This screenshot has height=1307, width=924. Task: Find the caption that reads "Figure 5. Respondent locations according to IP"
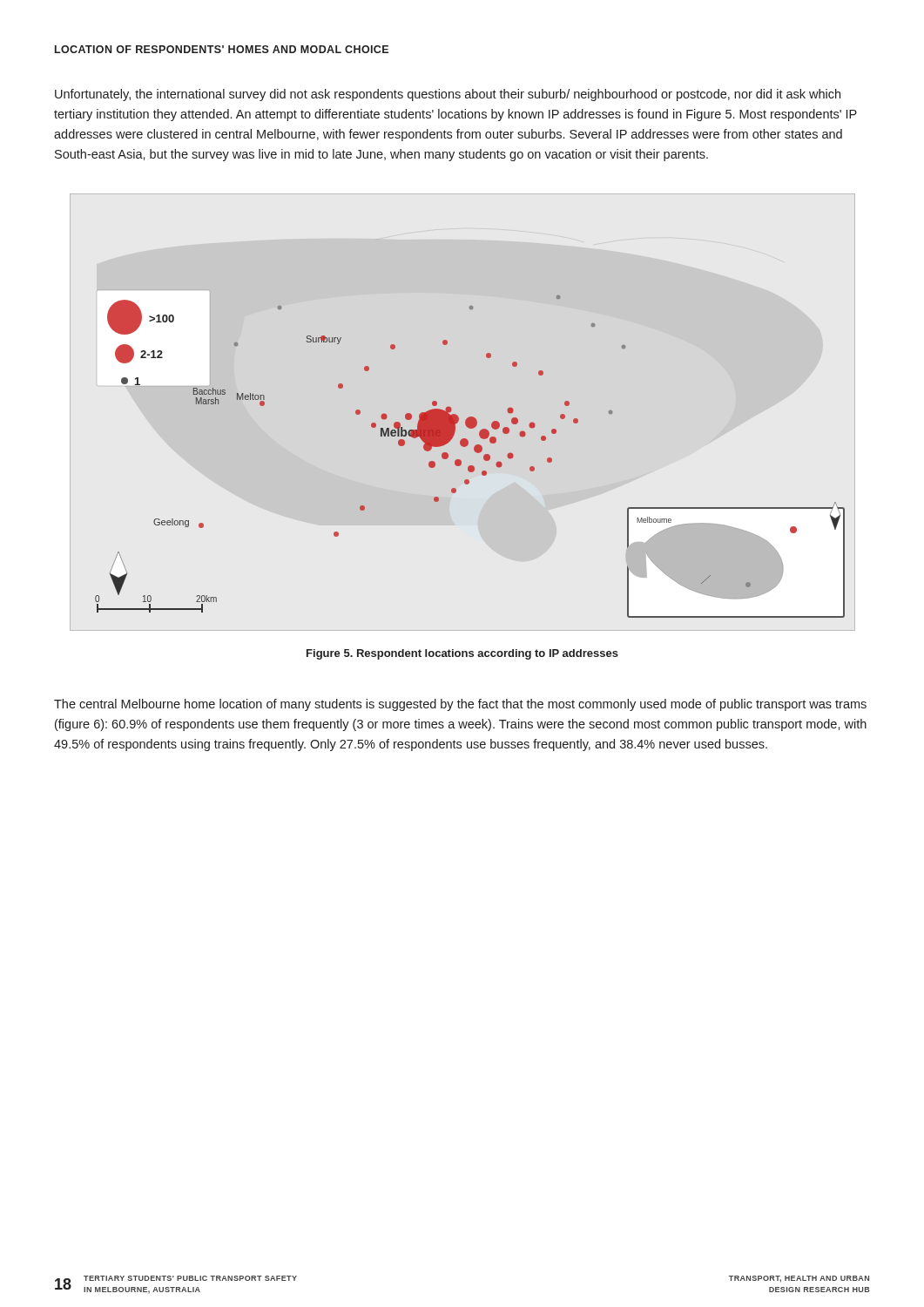462,653
